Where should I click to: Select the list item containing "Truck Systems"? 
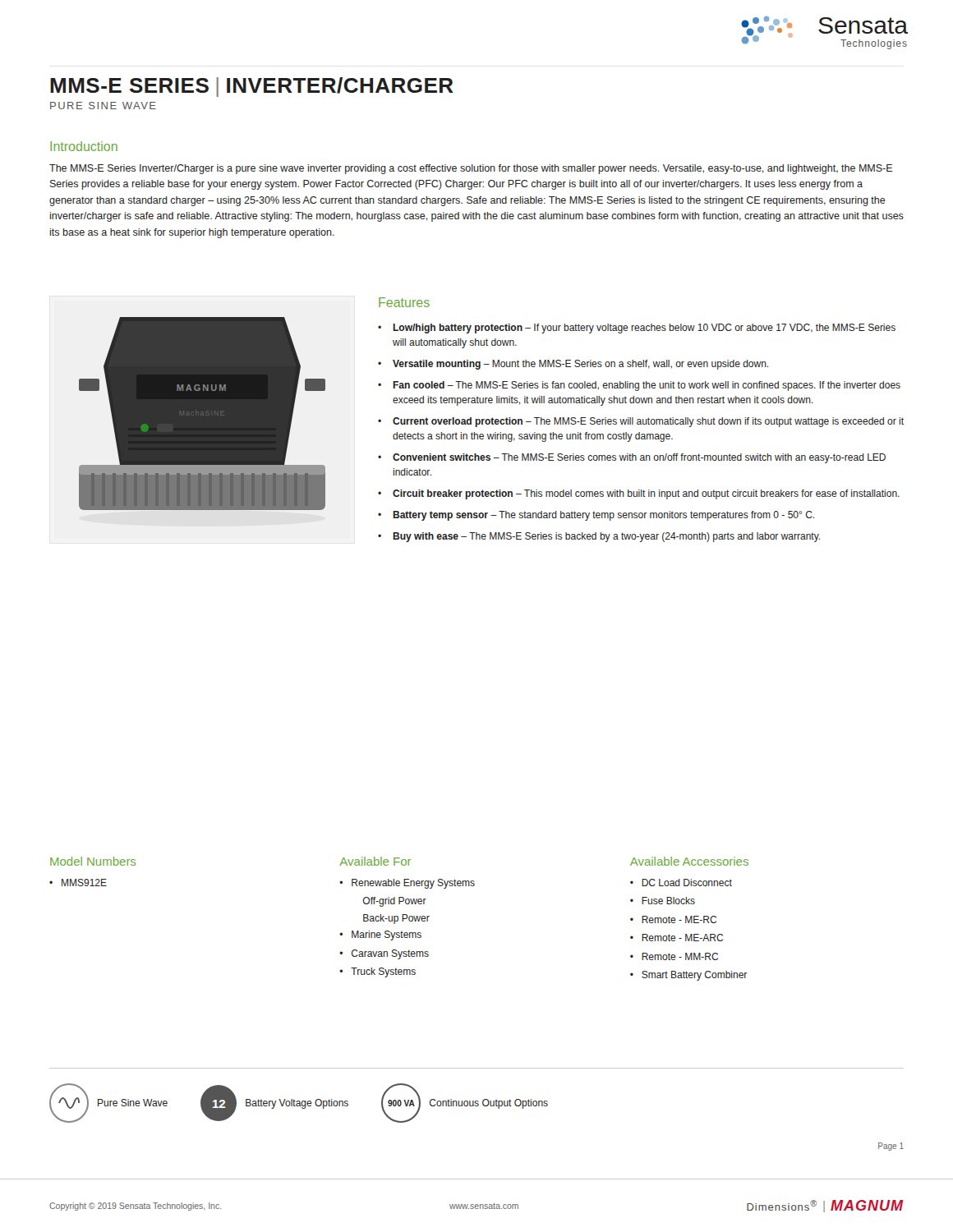pos(383,972)
